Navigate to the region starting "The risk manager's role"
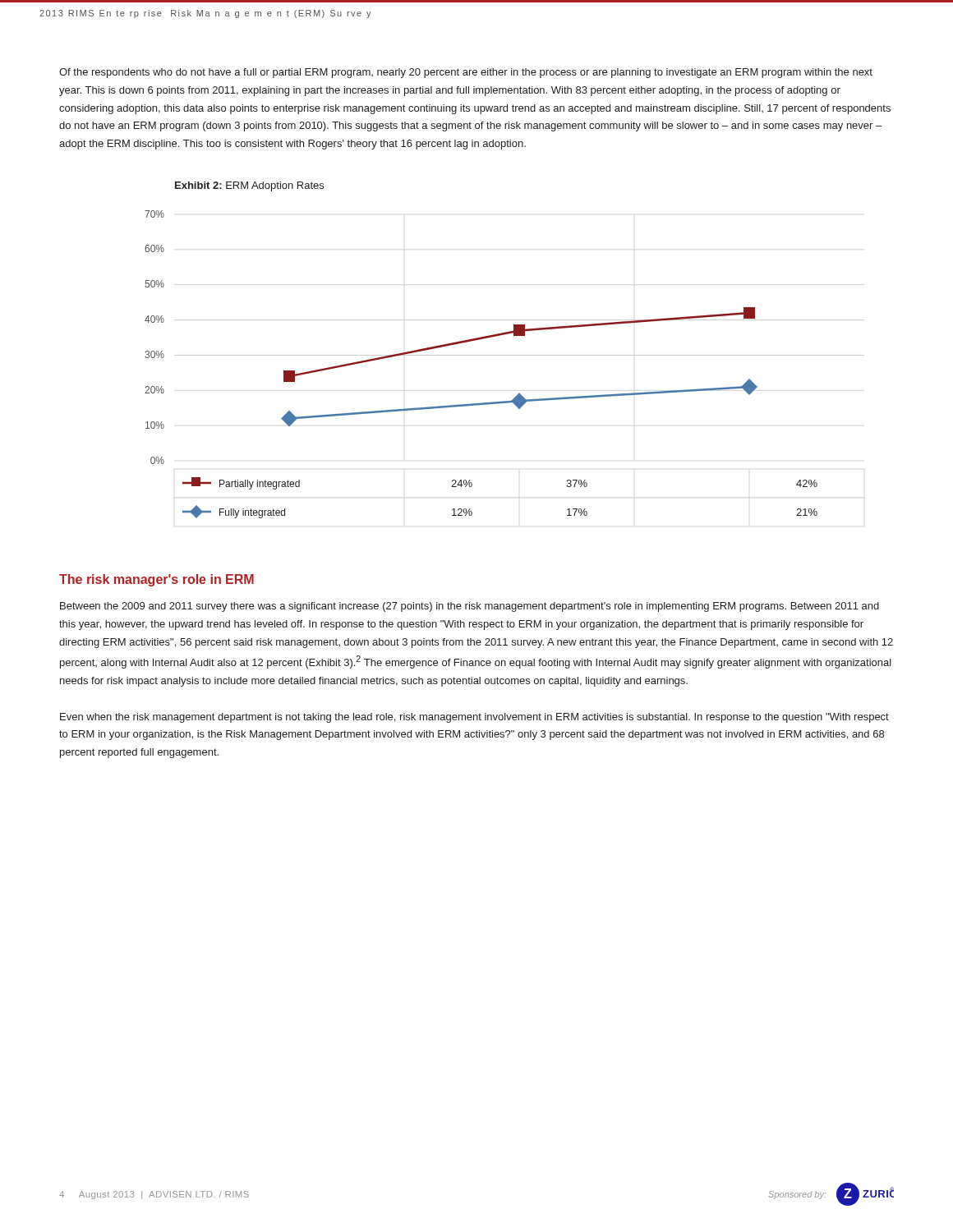 click(x=157, y=580)
